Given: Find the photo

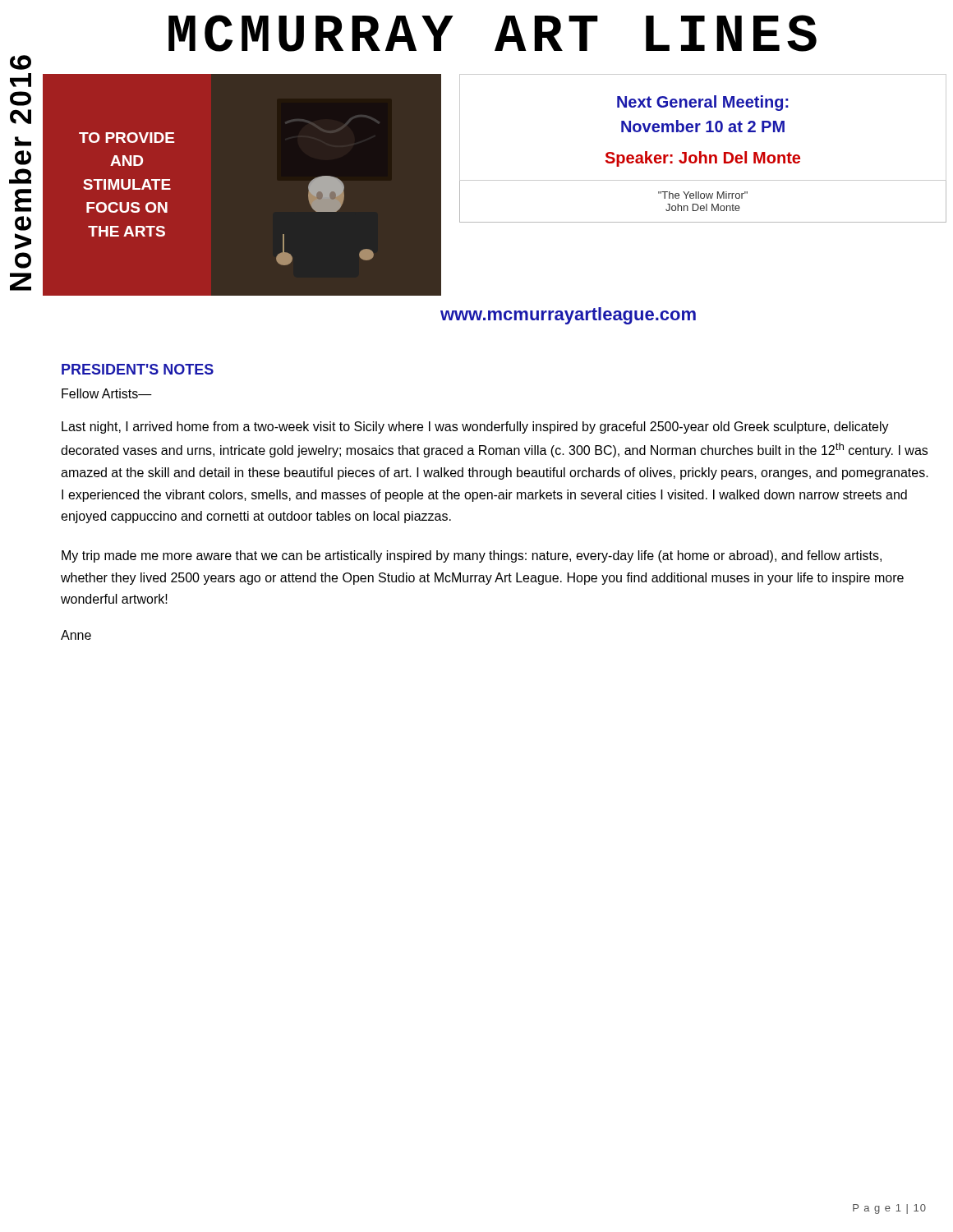Looking at the screenshot, I should (x=326, y=185).
